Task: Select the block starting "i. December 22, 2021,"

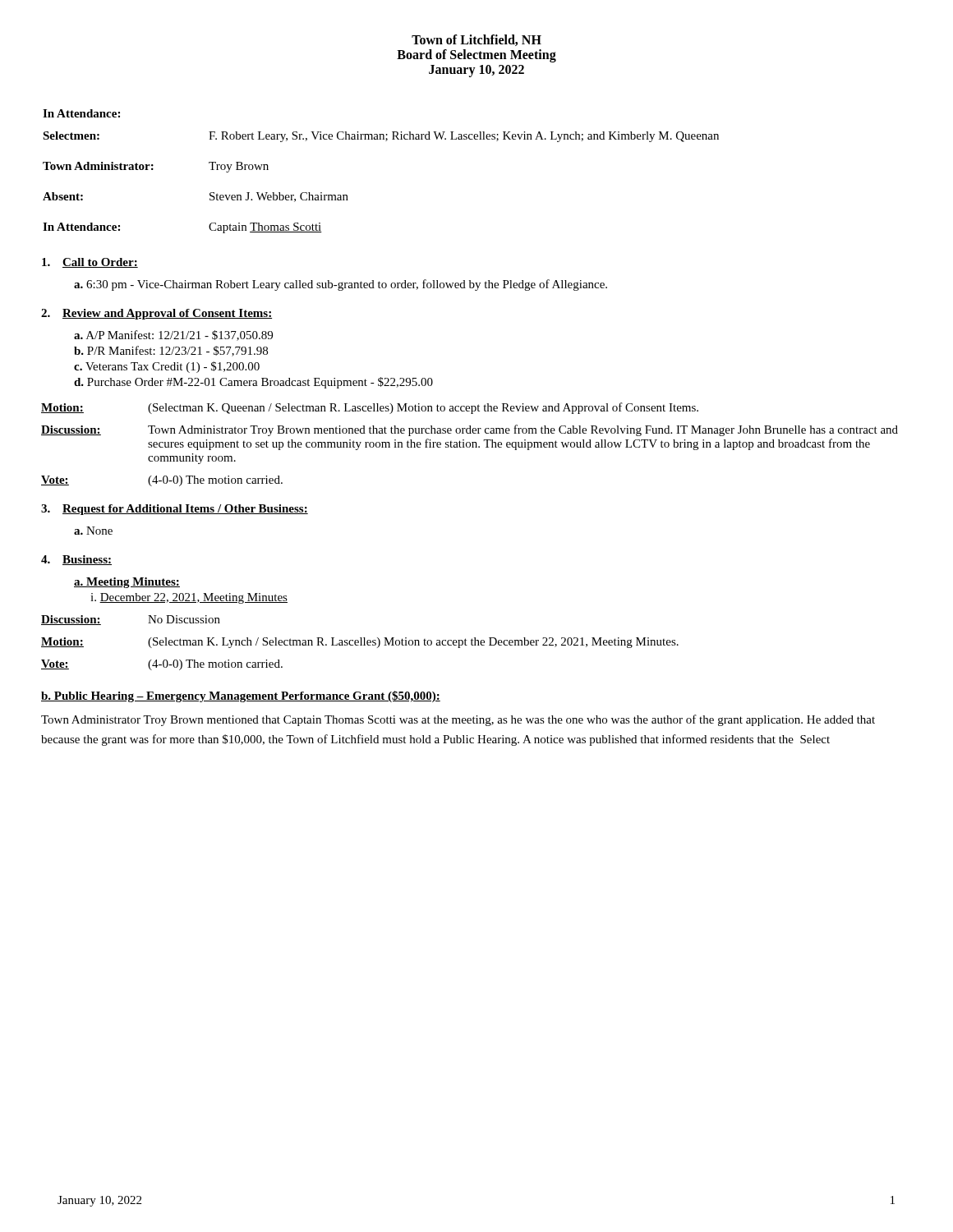Action: click(189, 597)
